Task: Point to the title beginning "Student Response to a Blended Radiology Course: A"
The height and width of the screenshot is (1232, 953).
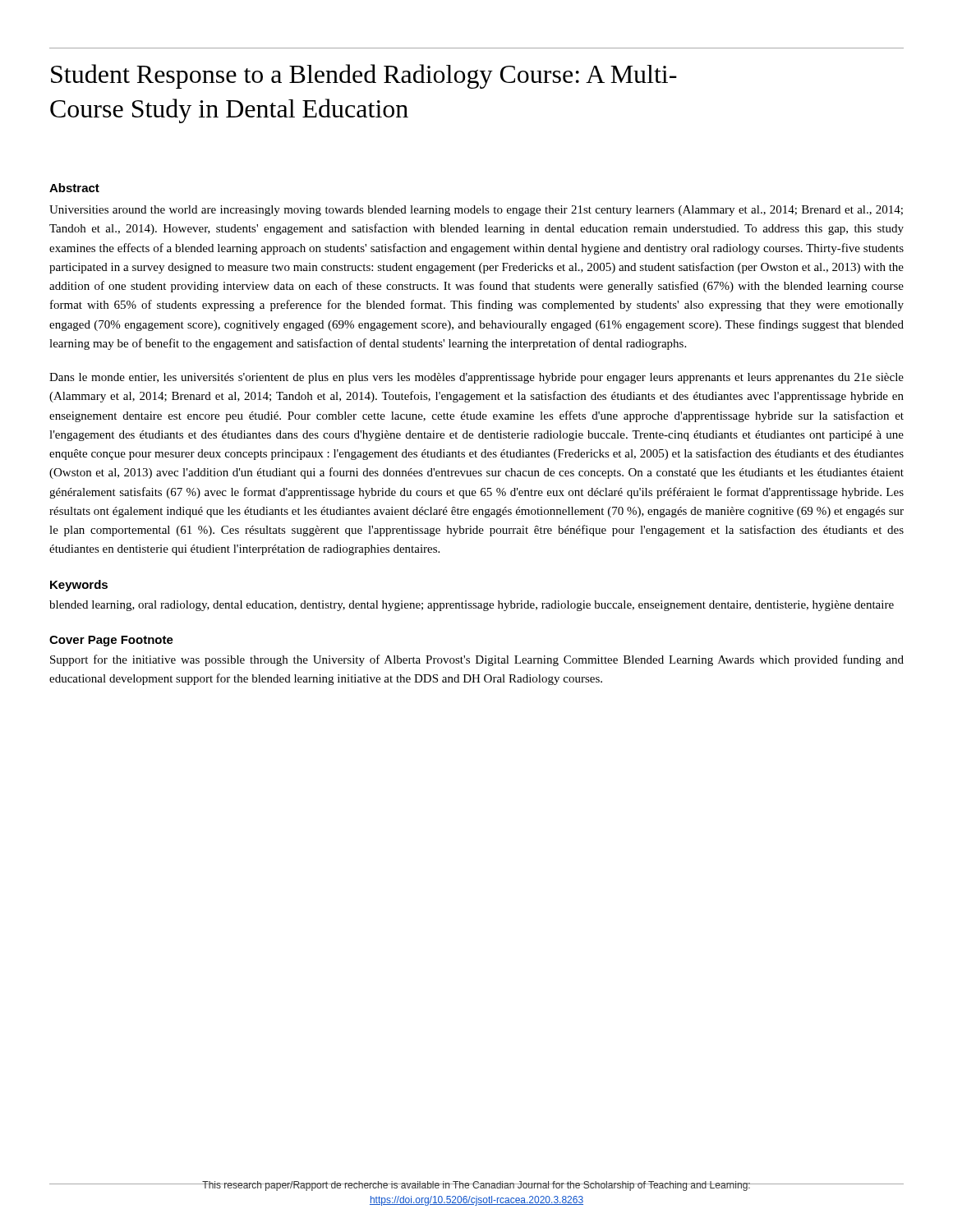Action: 476,92
